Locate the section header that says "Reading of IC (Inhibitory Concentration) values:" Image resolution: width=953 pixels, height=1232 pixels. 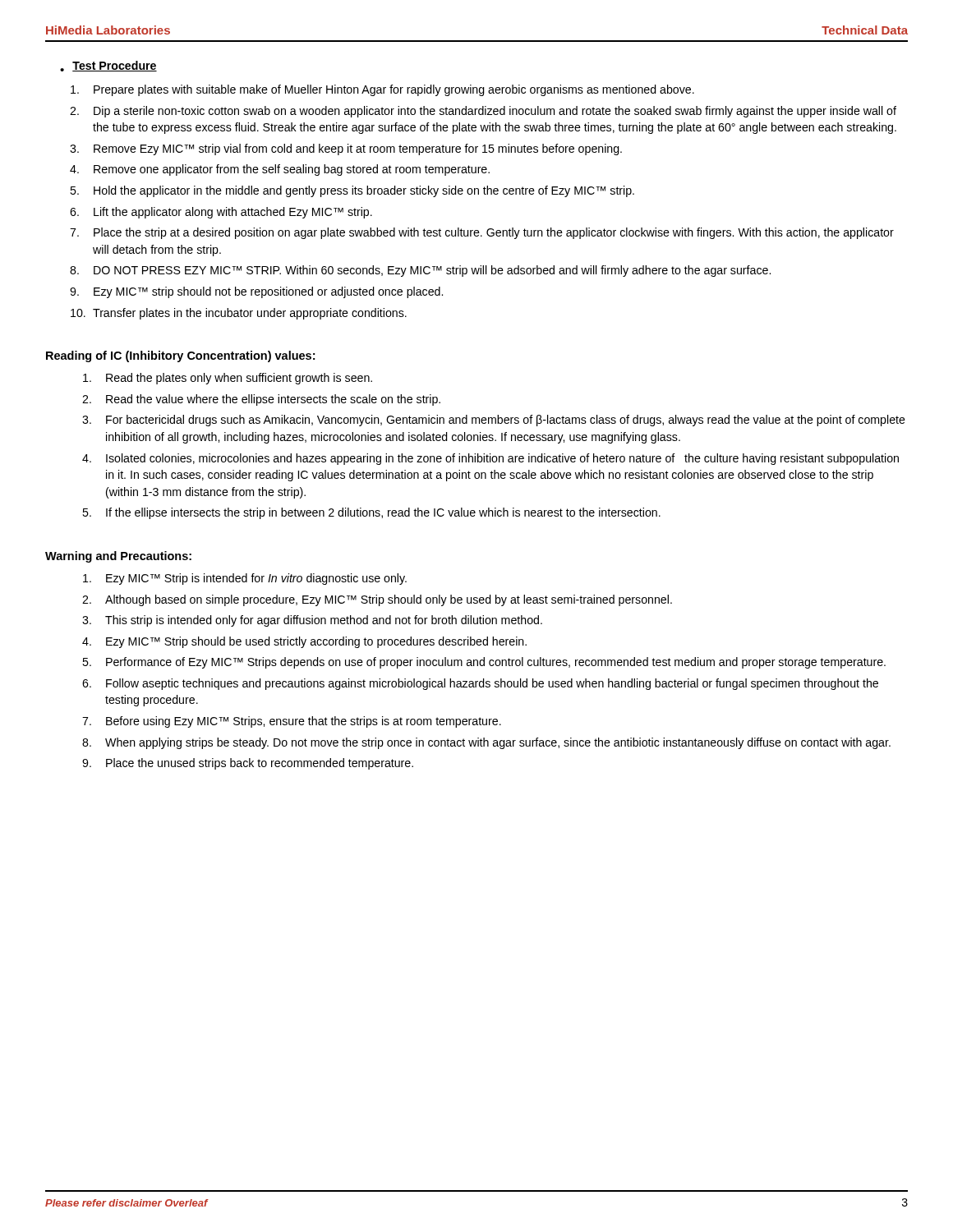coord(181,356)
